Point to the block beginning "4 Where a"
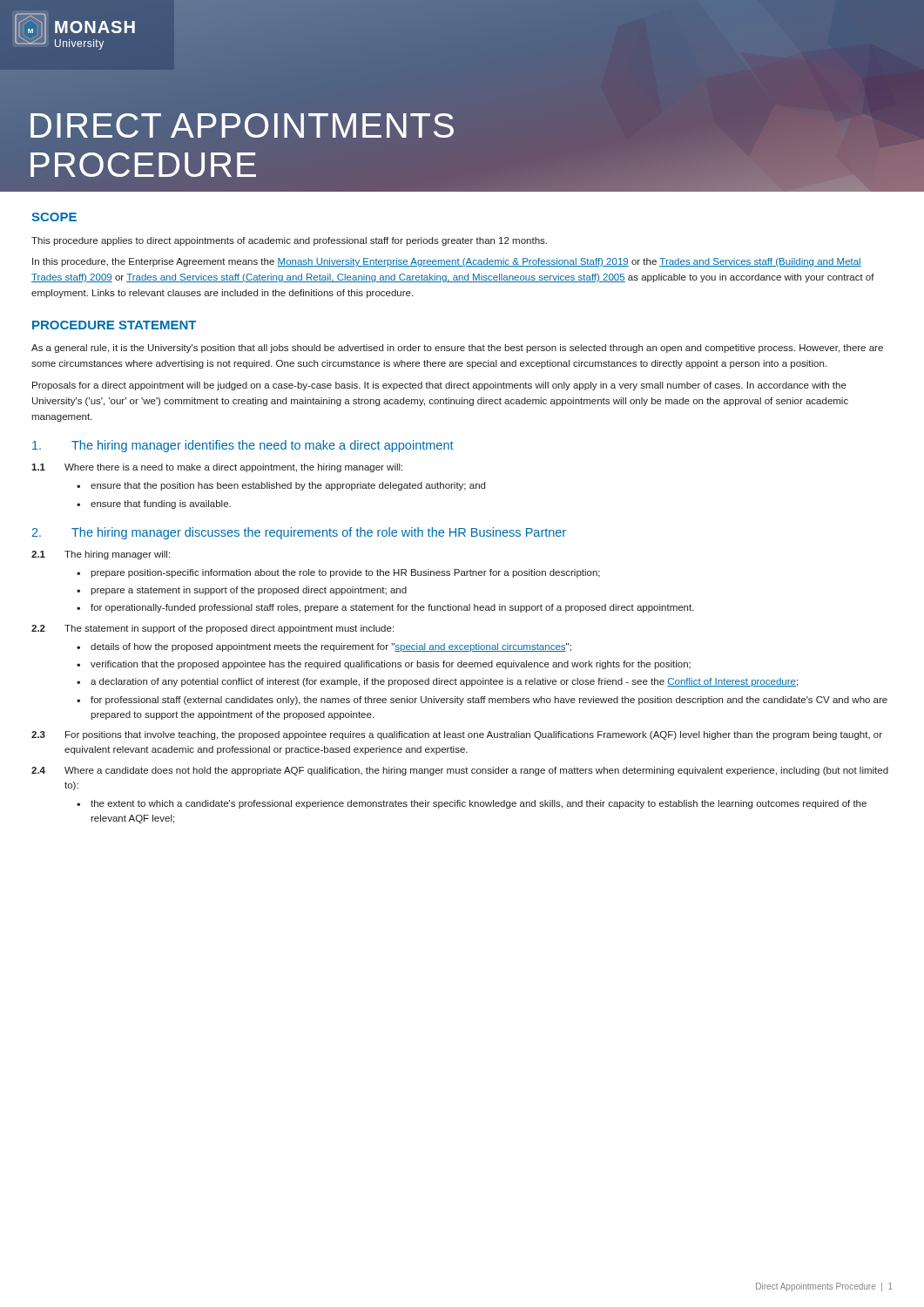Viewport: 924px width, 1307px height. 462,778
